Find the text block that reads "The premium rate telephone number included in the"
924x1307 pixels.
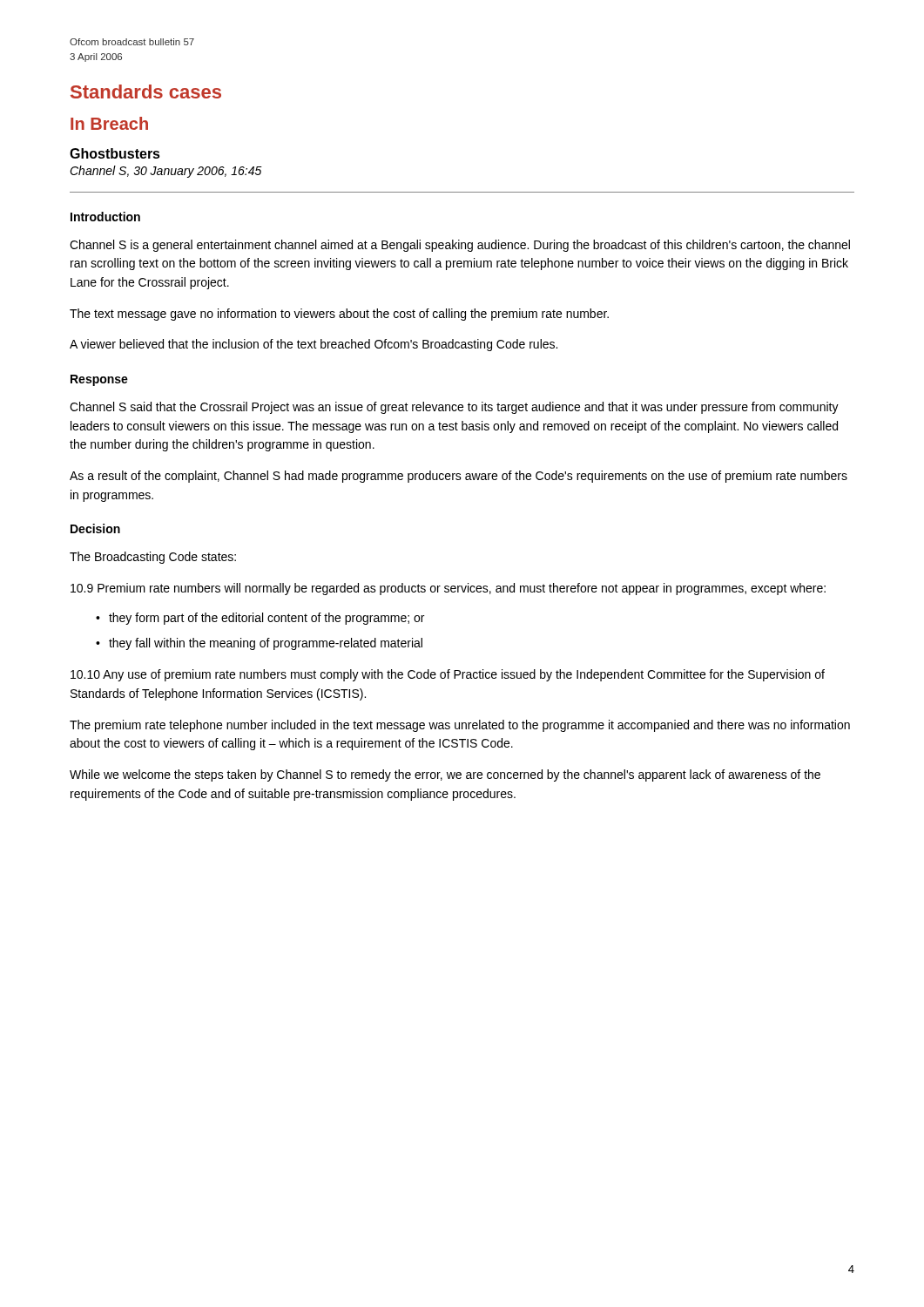click(462, 735)
